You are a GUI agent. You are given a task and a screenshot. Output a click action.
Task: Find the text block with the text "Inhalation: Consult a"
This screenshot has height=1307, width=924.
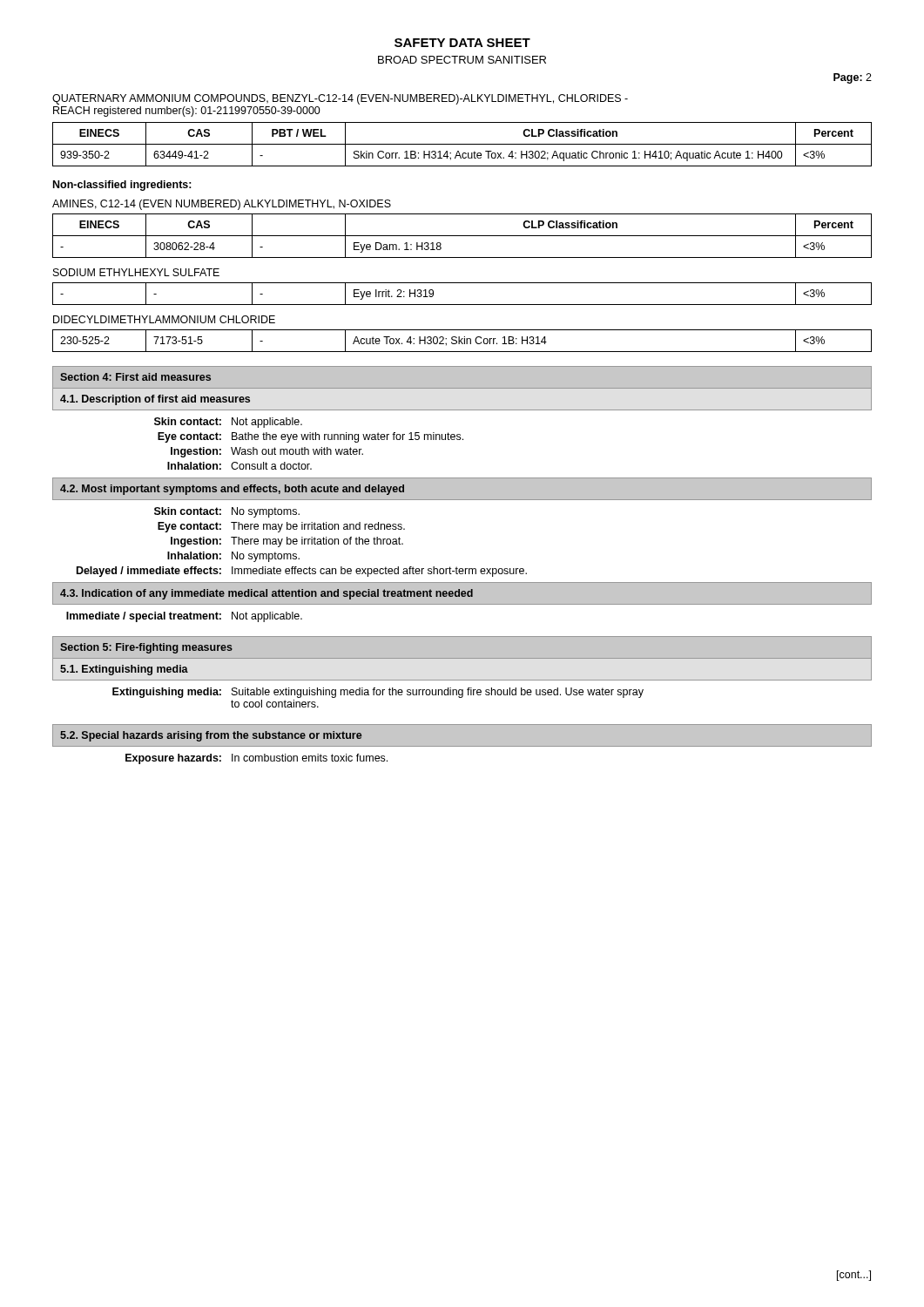462,466
